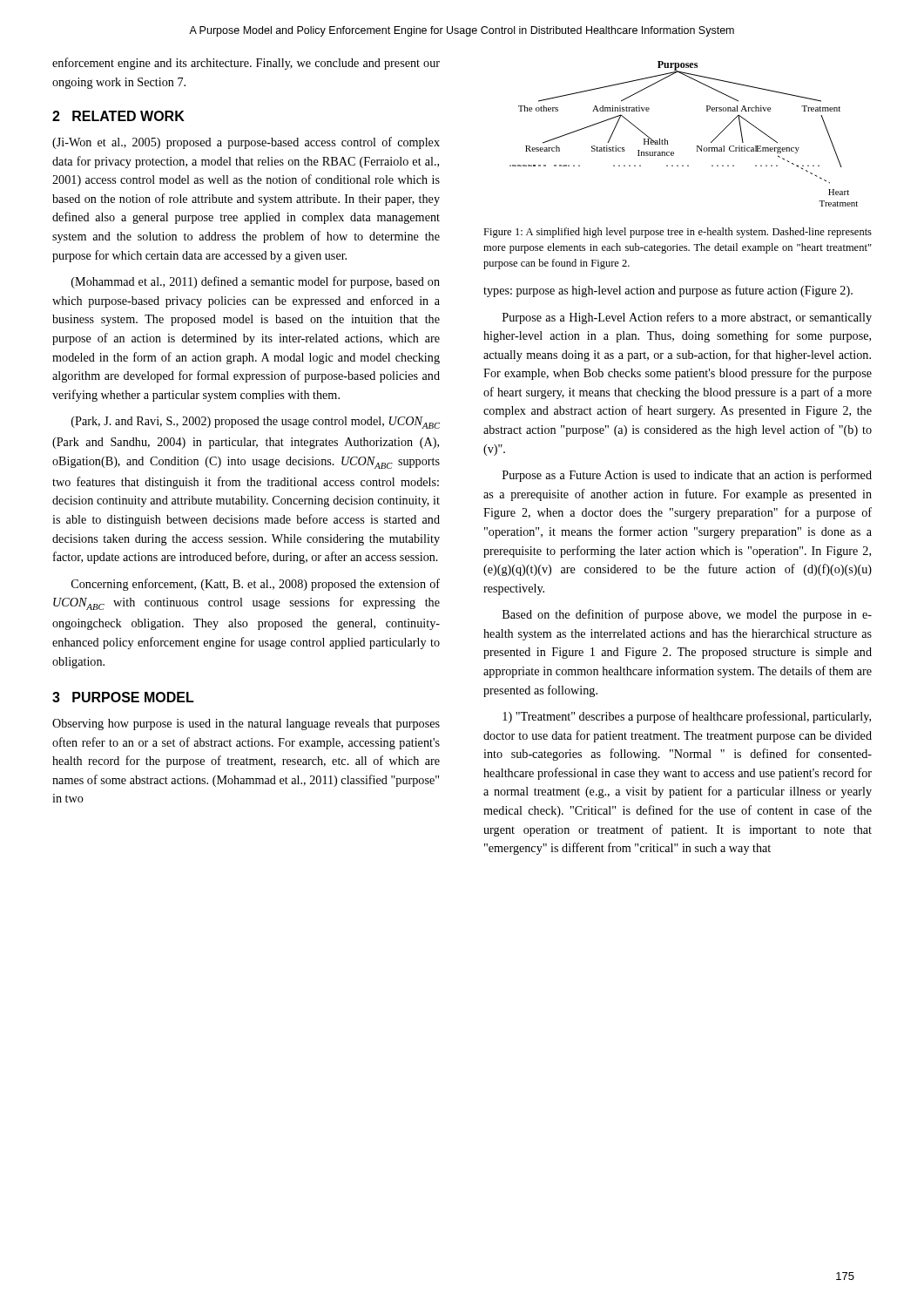Find the text block with the text "1) "Treatment" describes a"
The image size is (924, 1307).
[678, 782]
